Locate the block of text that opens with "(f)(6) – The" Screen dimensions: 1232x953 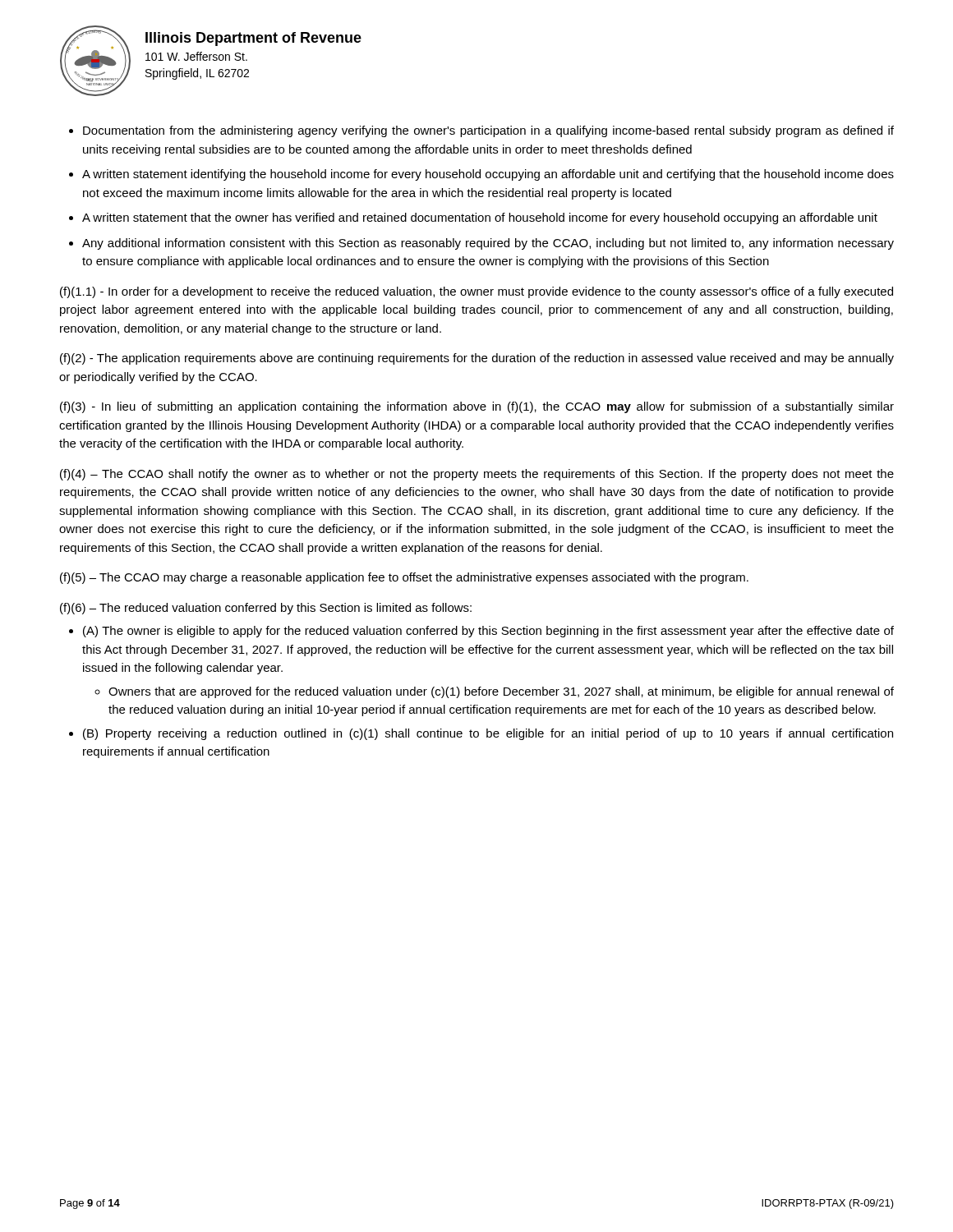(266, 607)
